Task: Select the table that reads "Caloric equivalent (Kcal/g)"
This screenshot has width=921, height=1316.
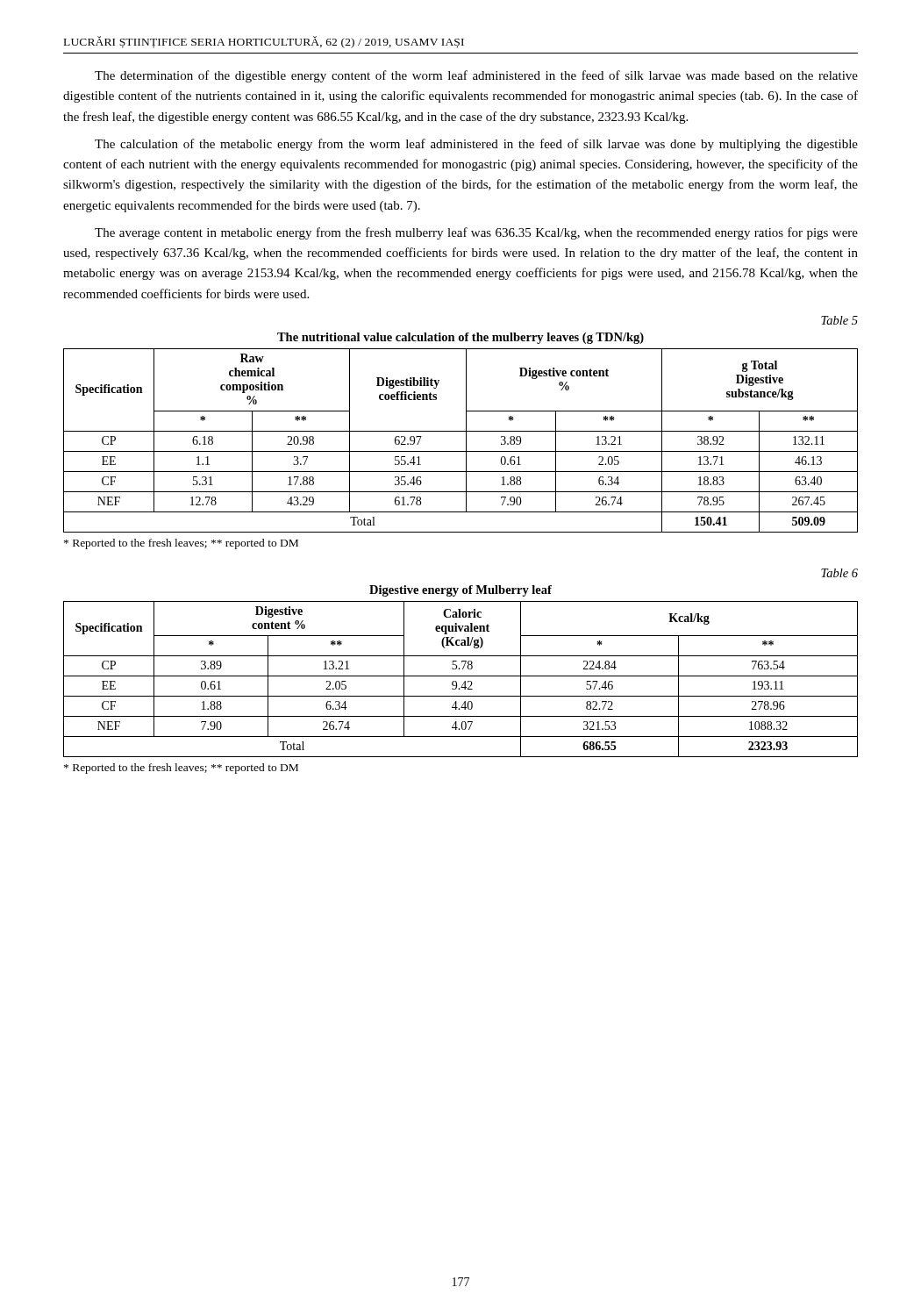Action: [460, 679]
